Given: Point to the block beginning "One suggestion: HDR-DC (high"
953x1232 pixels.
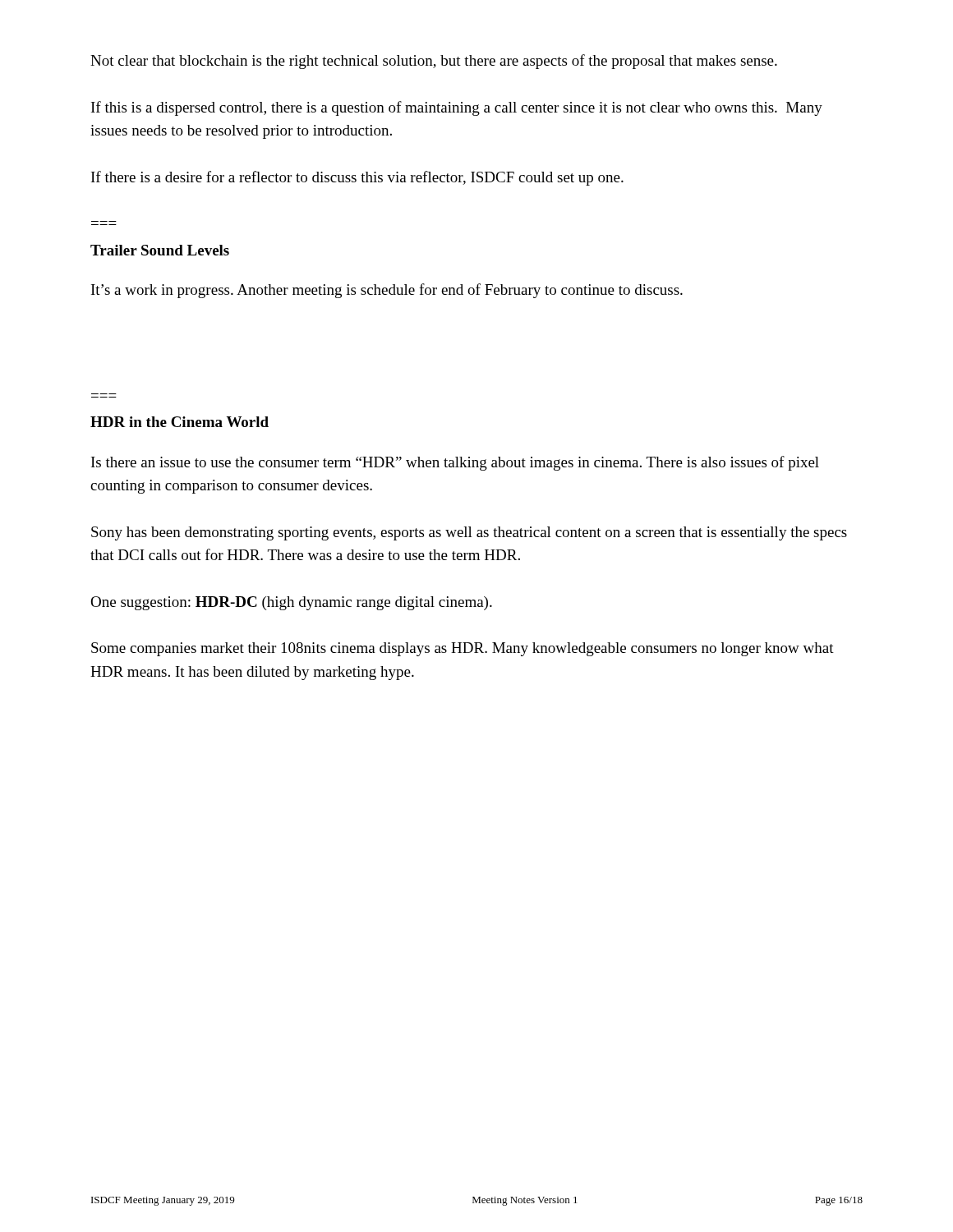Looking at the screenshot, I should [x=292, y=601].
